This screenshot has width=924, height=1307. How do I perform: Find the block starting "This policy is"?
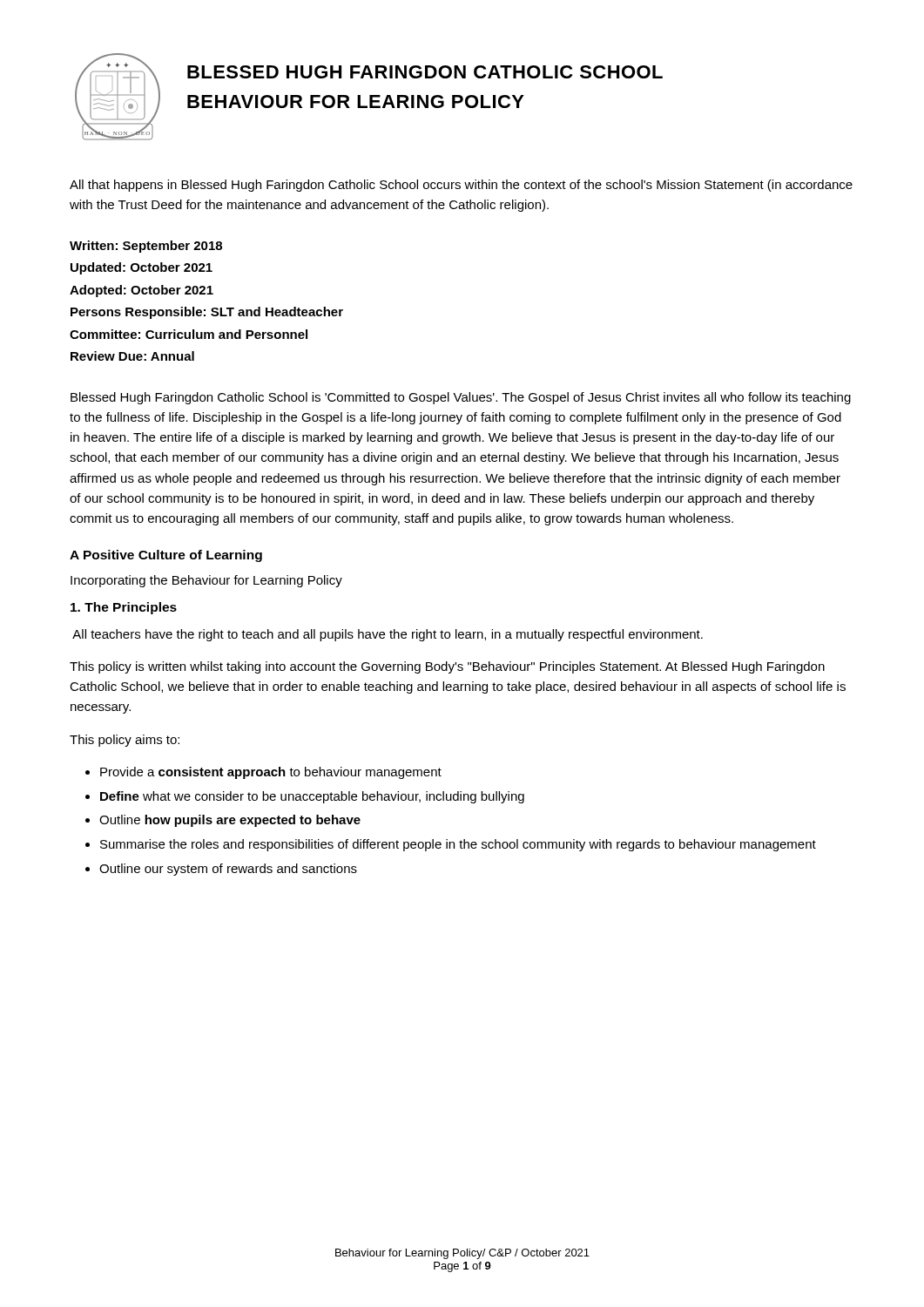point(458,686)
